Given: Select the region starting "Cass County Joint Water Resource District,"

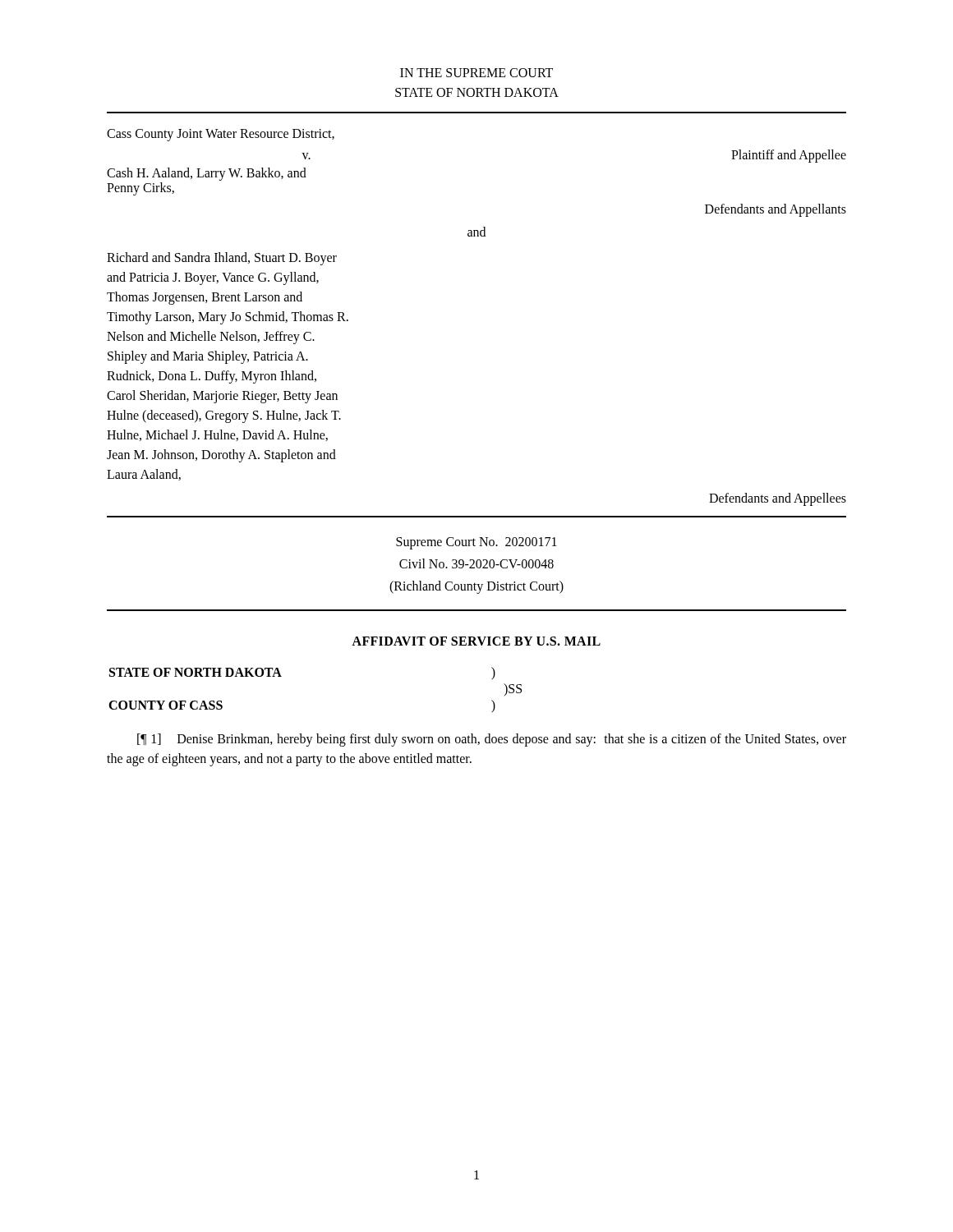Looking at the screenshot, I should point(221,135).
